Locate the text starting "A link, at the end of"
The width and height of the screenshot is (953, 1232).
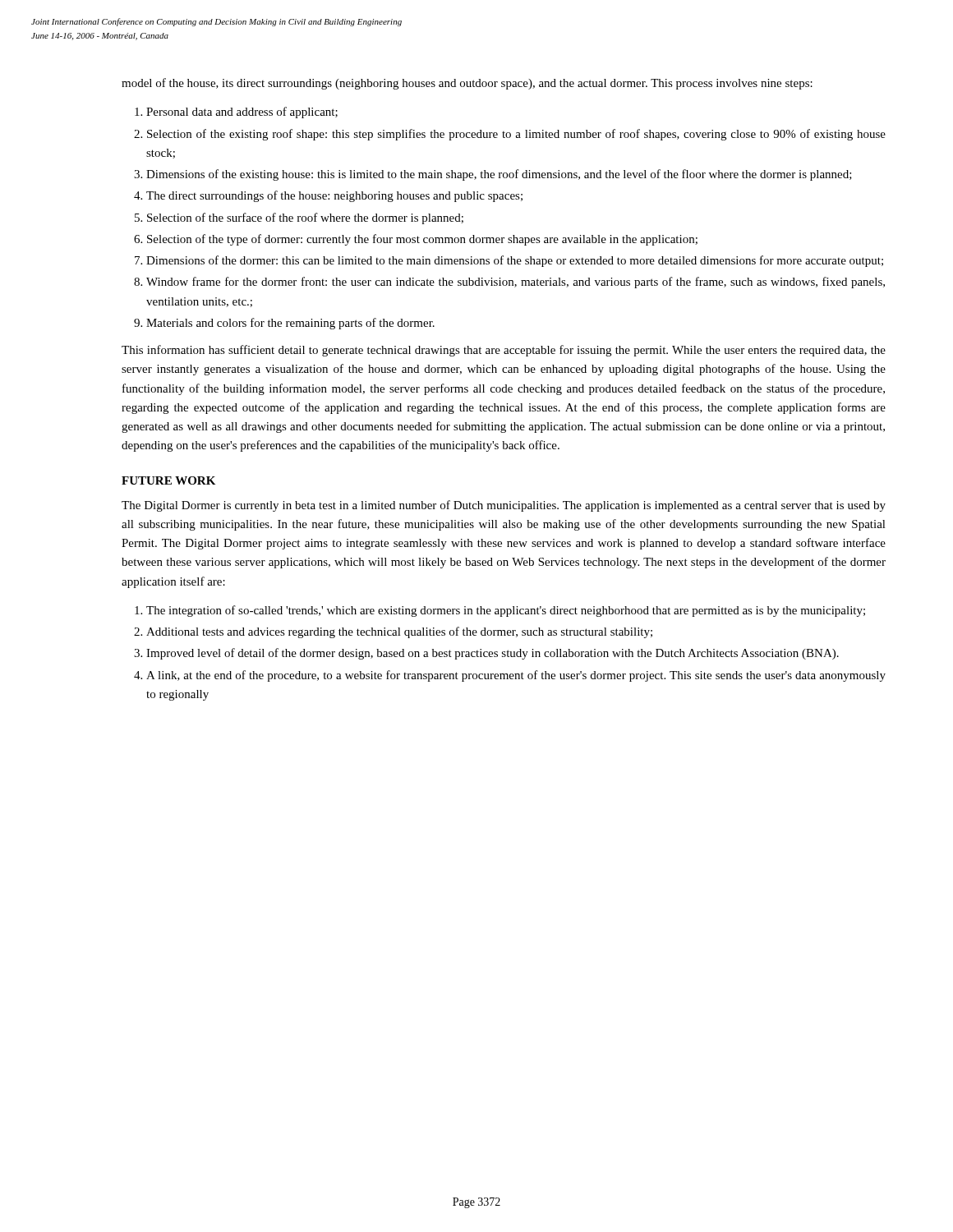point(516,684)
